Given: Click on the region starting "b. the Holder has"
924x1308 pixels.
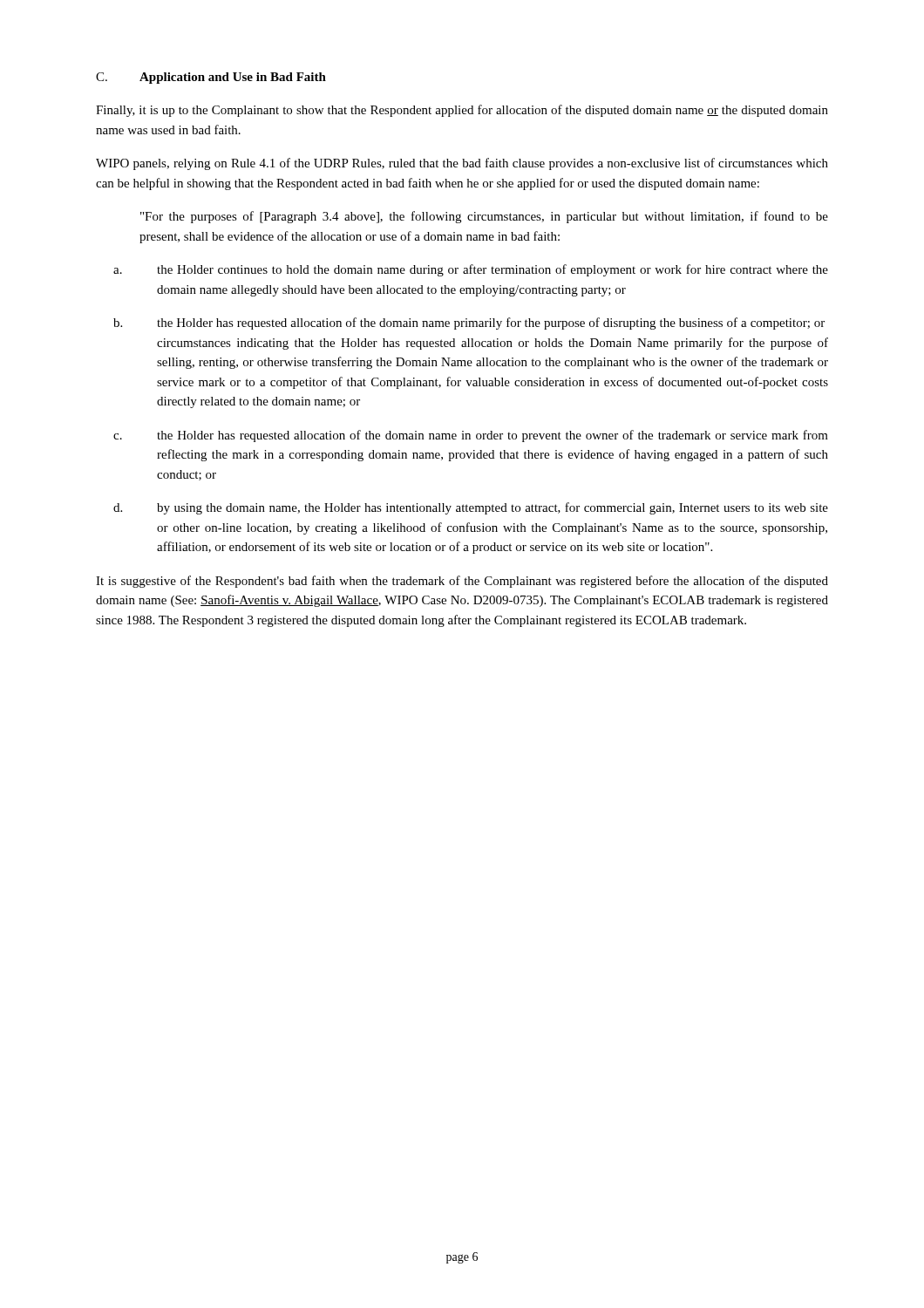Looking at the screenshot, I should pyautogui.click(x=462, y=362).
